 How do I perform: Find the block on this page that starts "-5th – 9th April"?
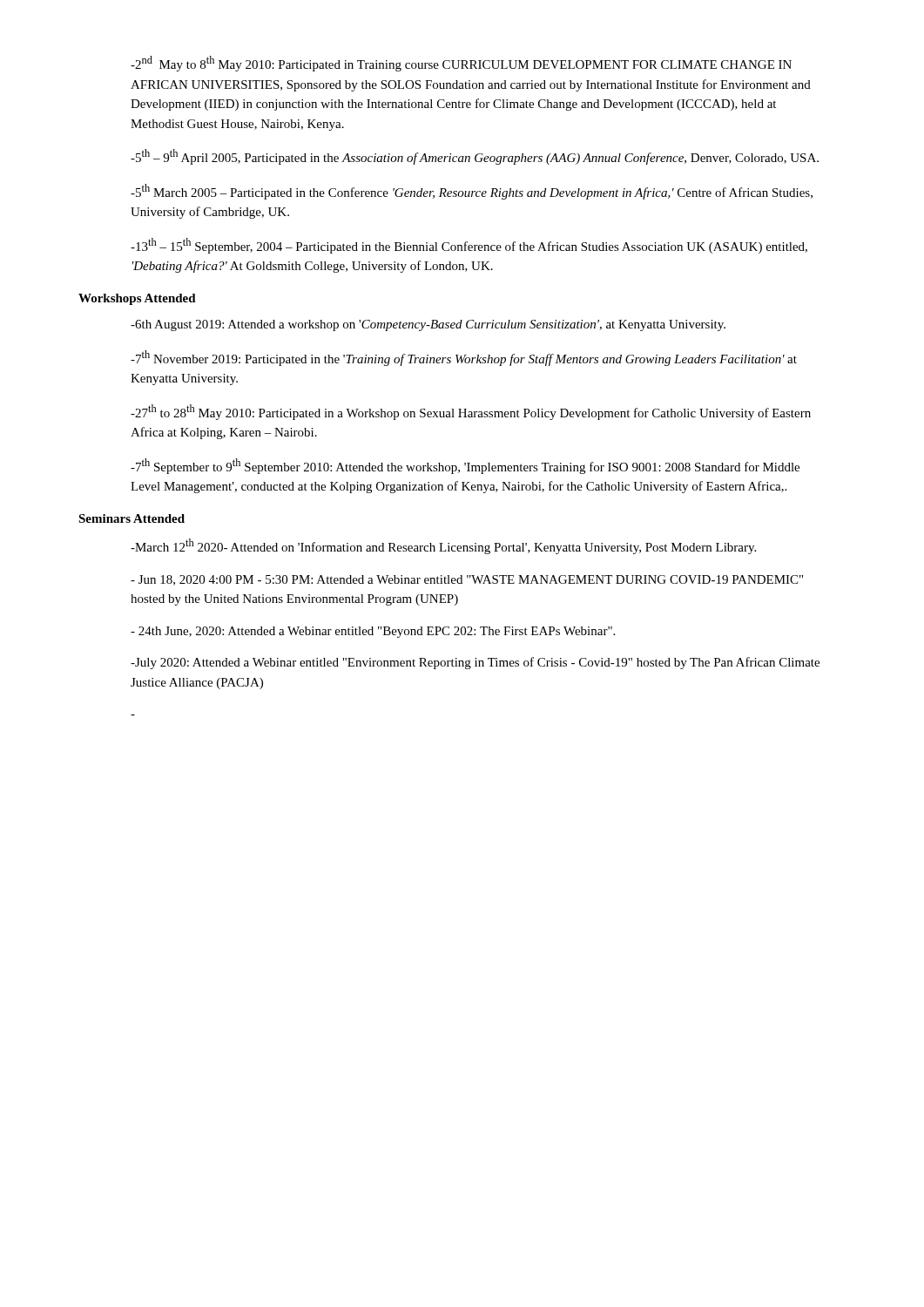pyautogui.click(x=479, y=157)
